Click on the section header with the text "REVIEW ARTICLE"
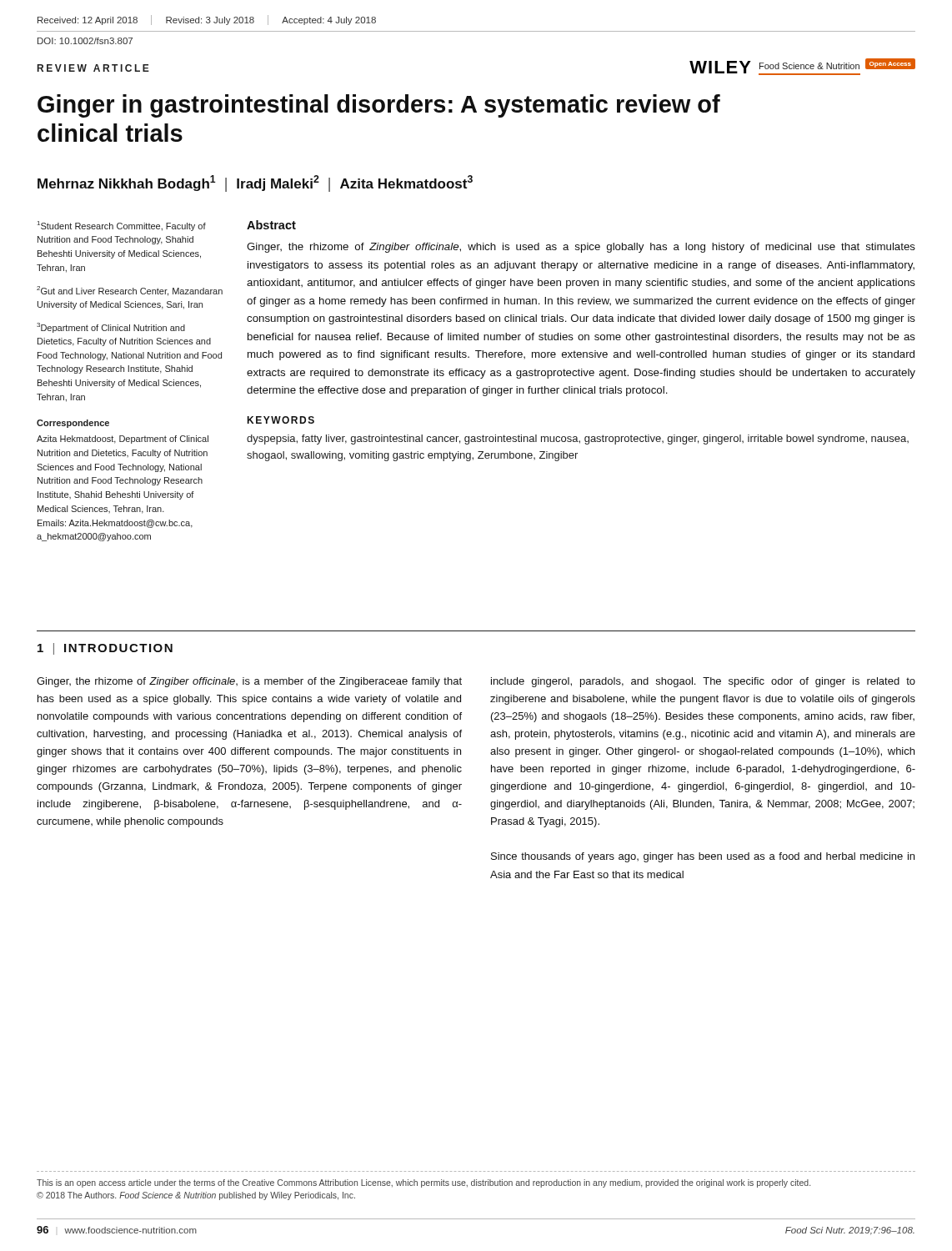The height and width of the screenshot is (1251, 952). (x=94, y=68)
